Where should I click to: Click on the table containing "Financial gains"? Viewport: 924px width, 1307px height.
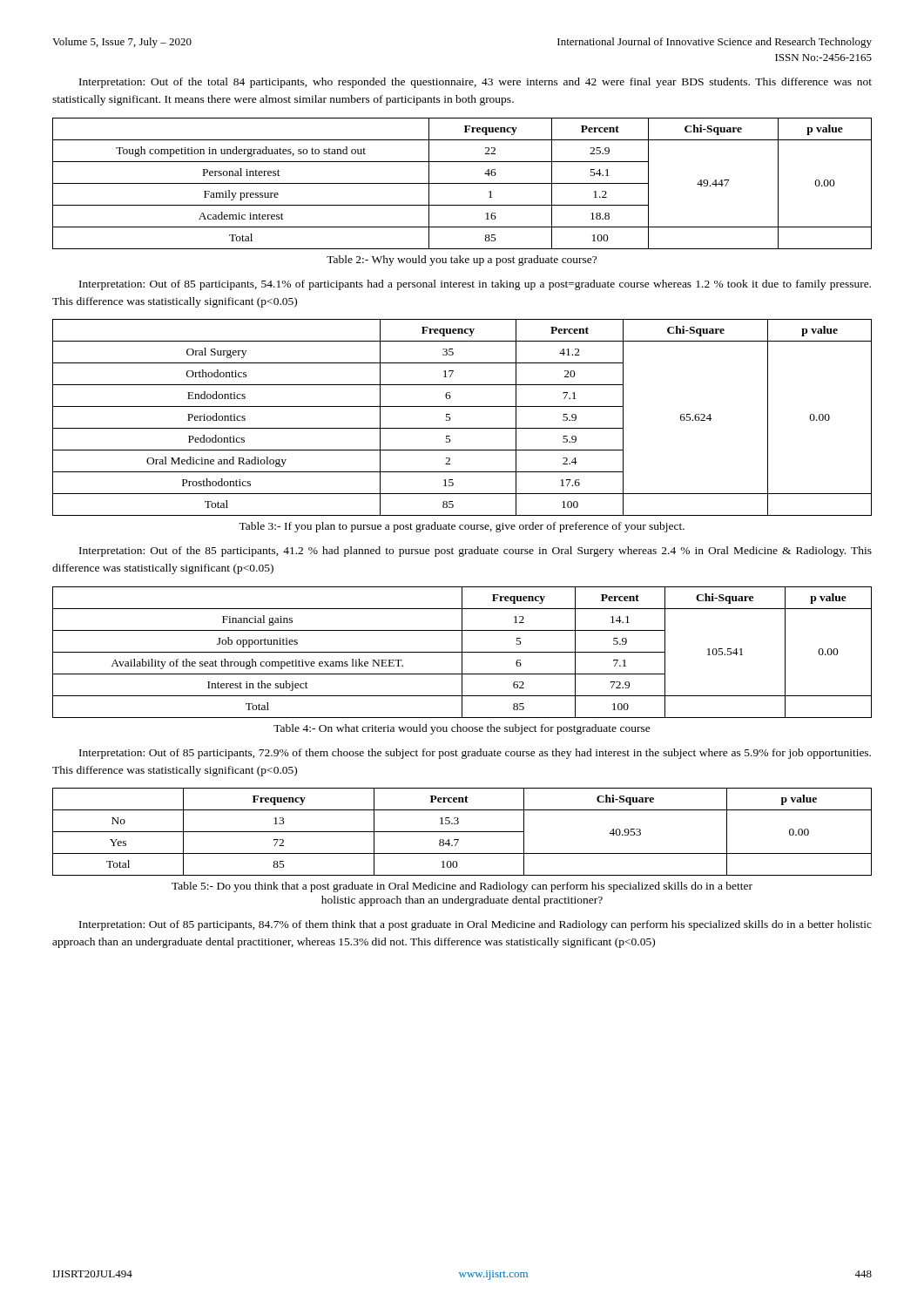tap(462, 652)
